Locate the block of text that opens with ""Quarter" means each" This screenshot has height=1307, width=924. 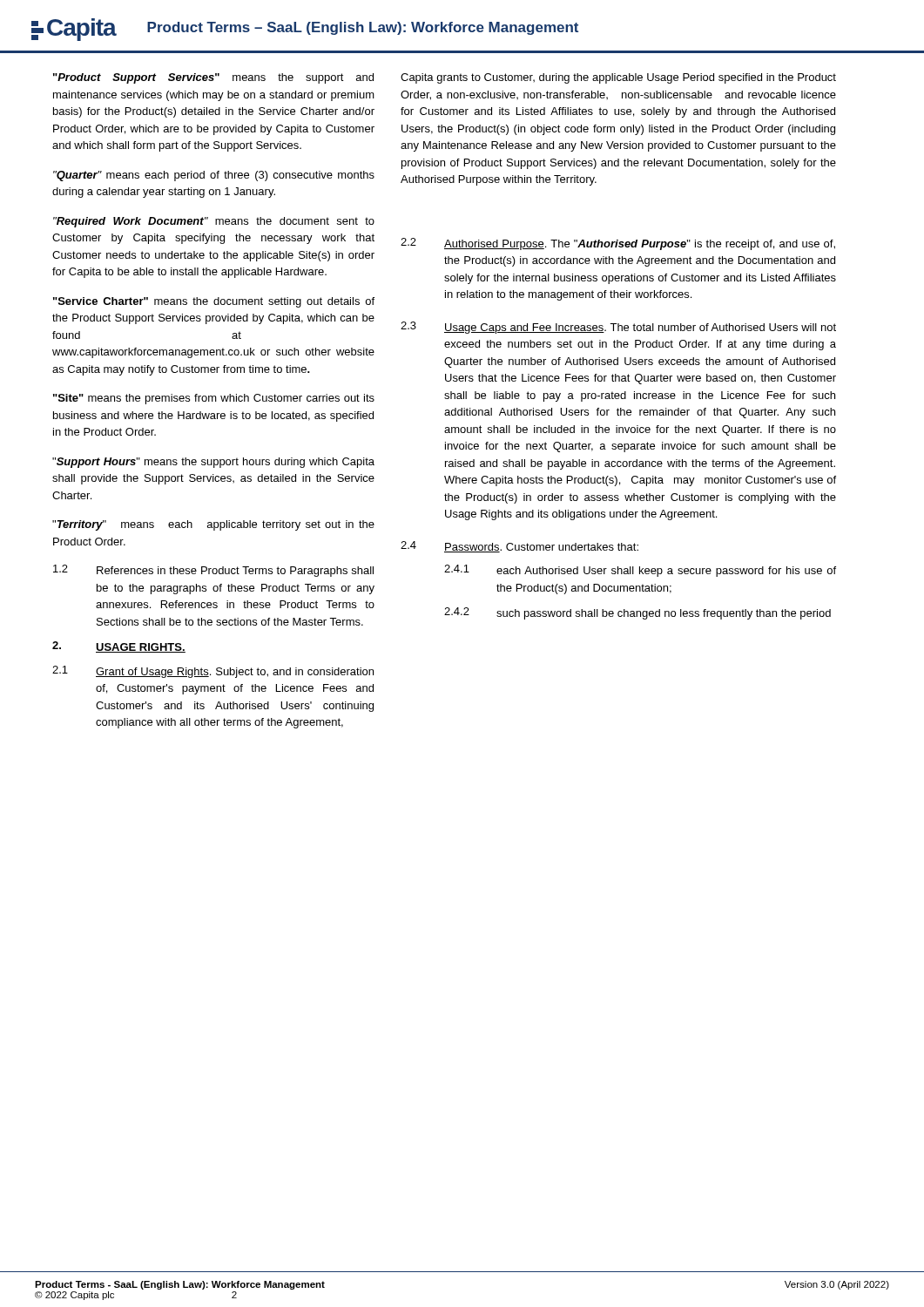[x=213, y=183]
